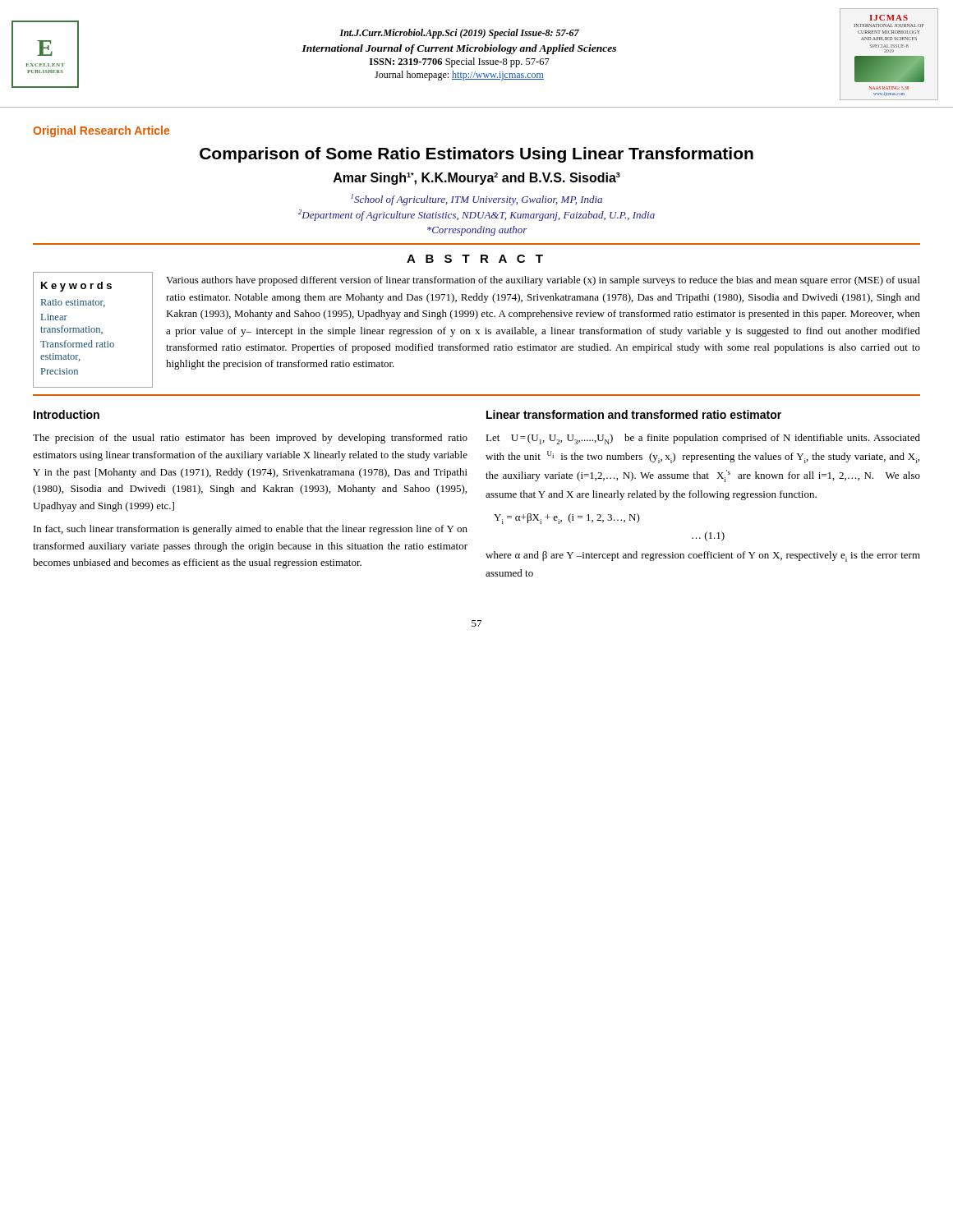Point to "Corresponding author"

tap(476, 230)
